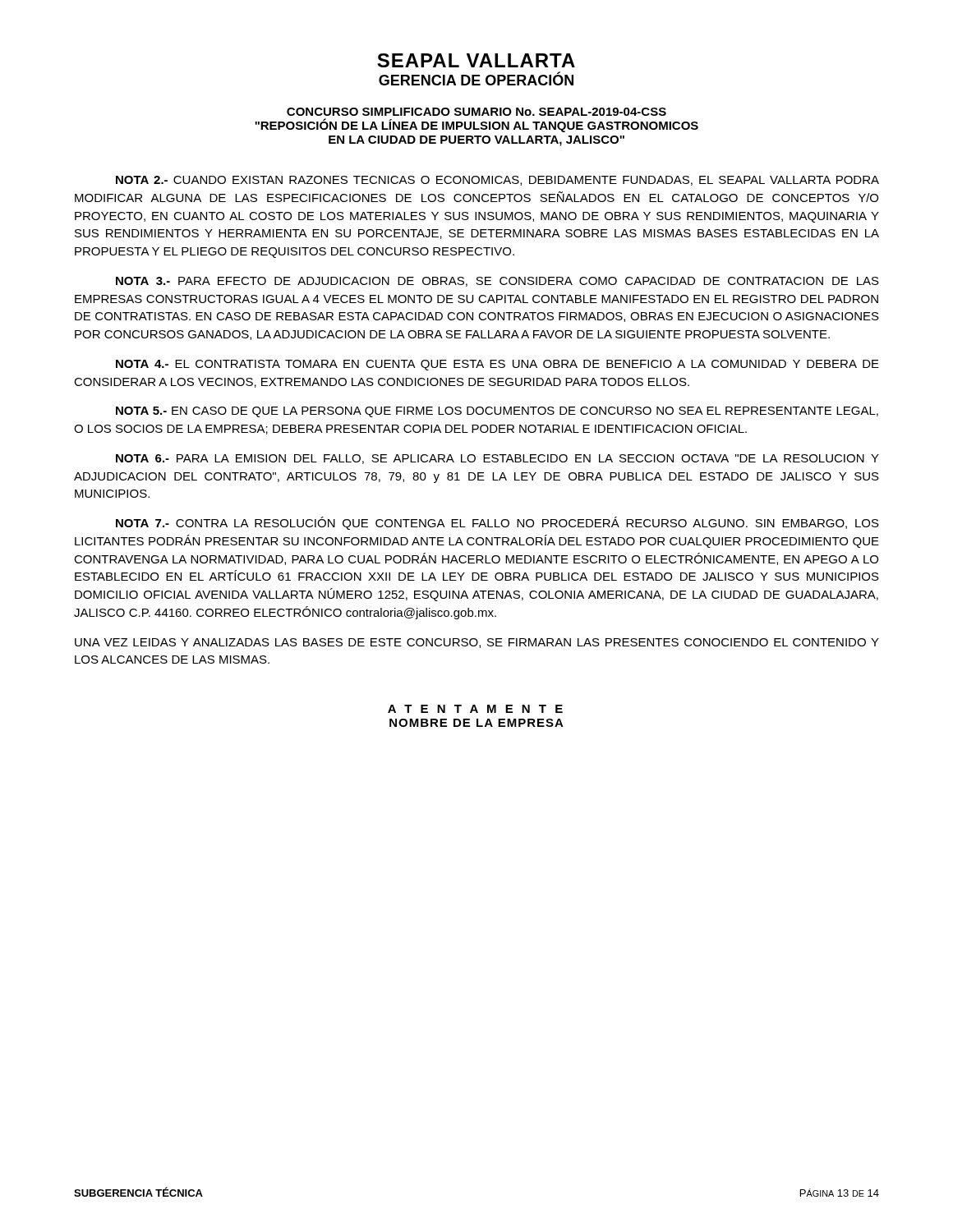Navigate to the region starting "NOTA 2.- CUANDO"
Screen dimensions: 1232x953
coord(476,215)
